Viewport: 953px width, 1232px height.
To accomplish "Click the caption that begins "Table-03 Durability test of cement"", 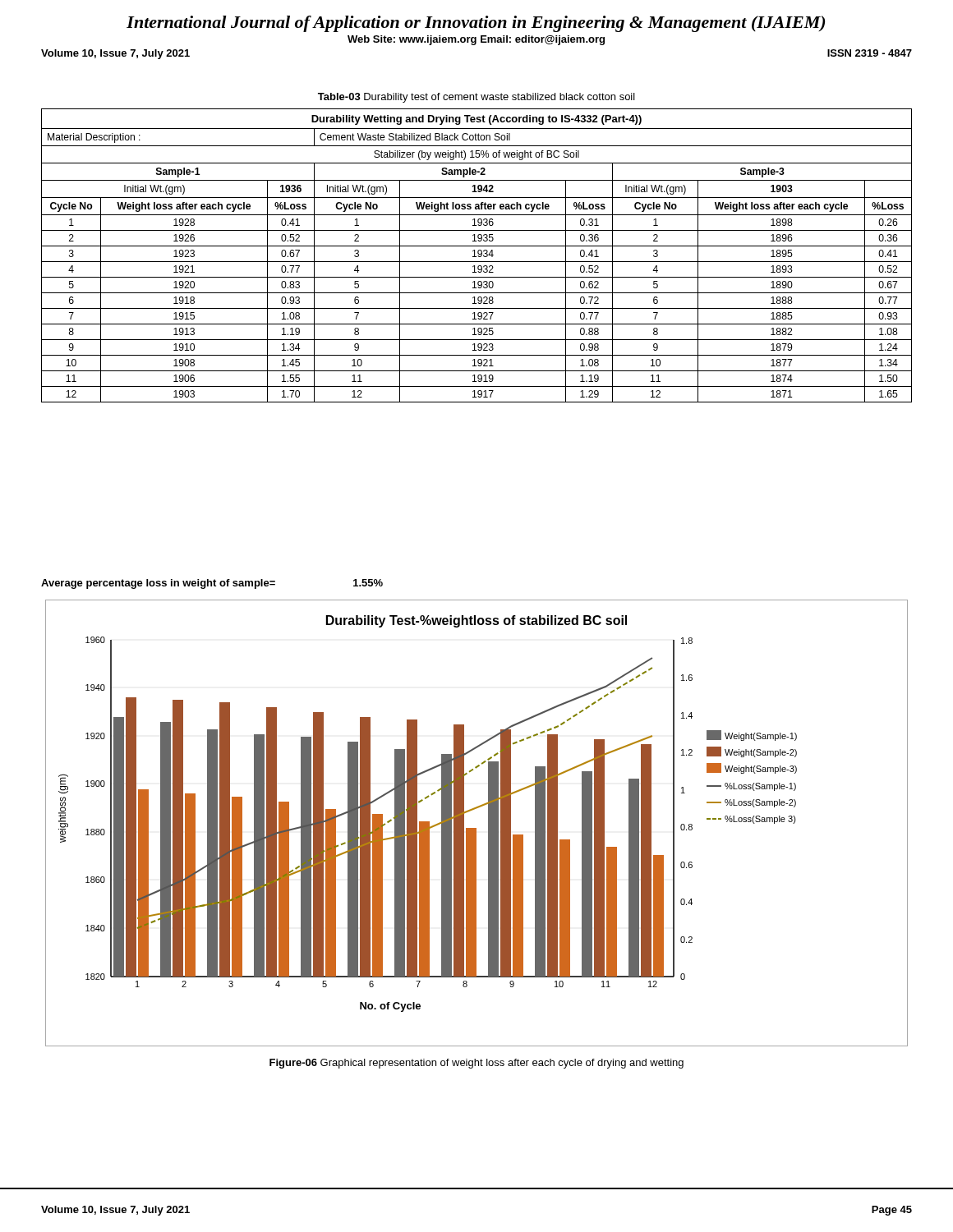I will point(476,96).
